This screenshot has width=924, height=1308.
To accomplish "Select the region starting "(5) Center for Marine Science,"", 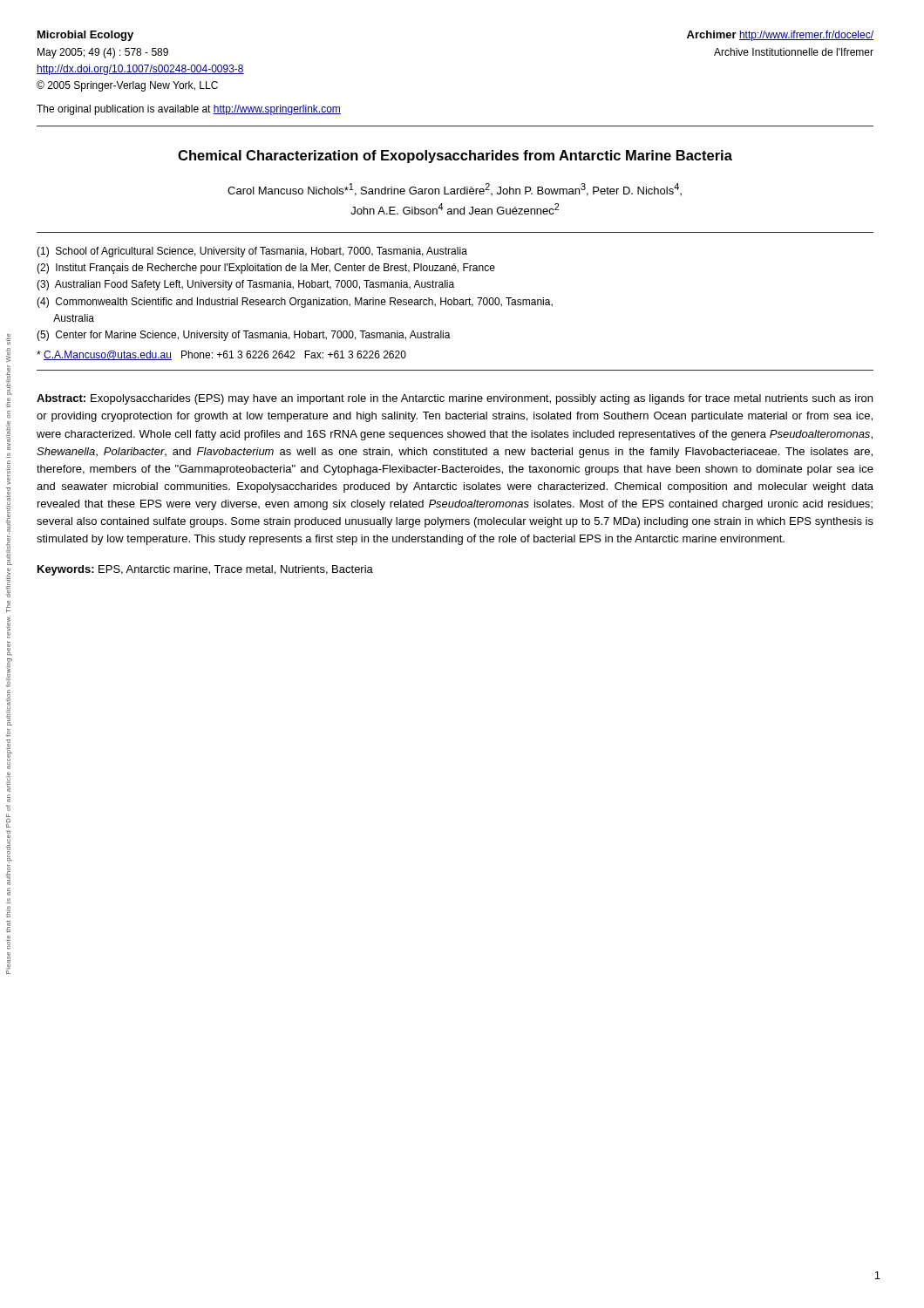I will tap(243, 335).
